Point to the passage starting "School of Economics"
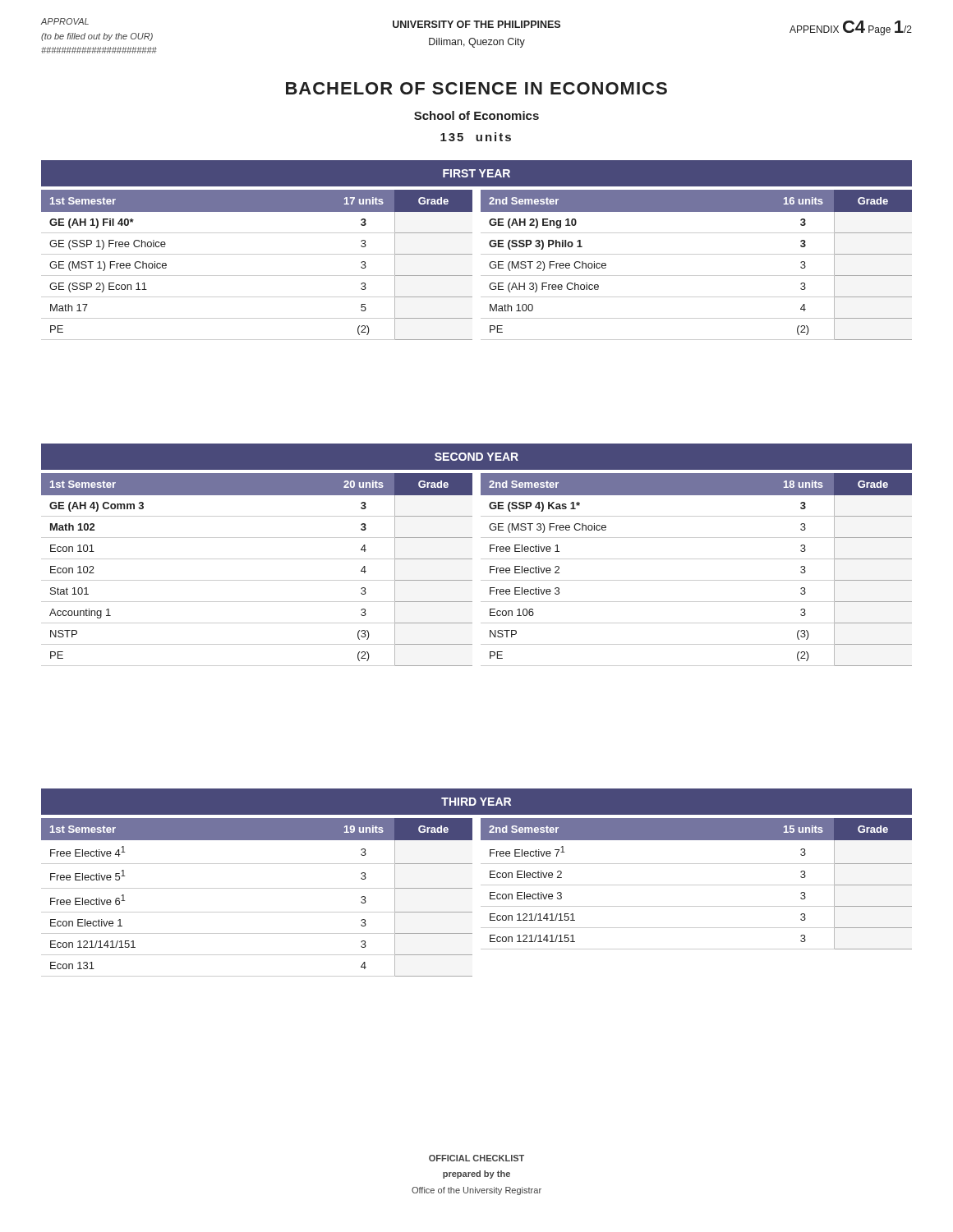Viewport: 953px width, 1232px height. [476, 115]
